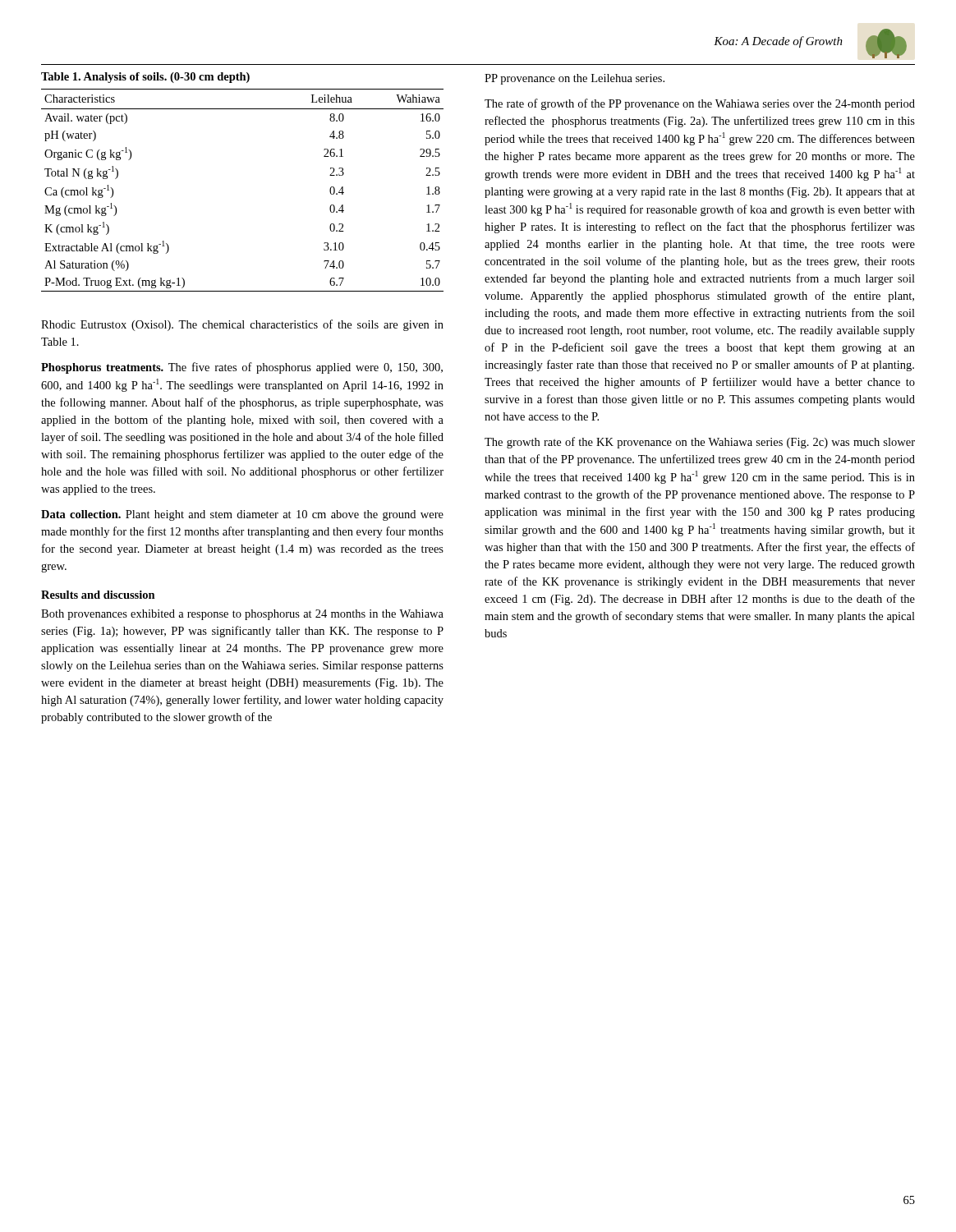This screenshot has width=956, height=1232.
Task: Where is the caption that starts "Table 1. Analysis of soils. (0-30 cm"?
Action: coord(146,76)
